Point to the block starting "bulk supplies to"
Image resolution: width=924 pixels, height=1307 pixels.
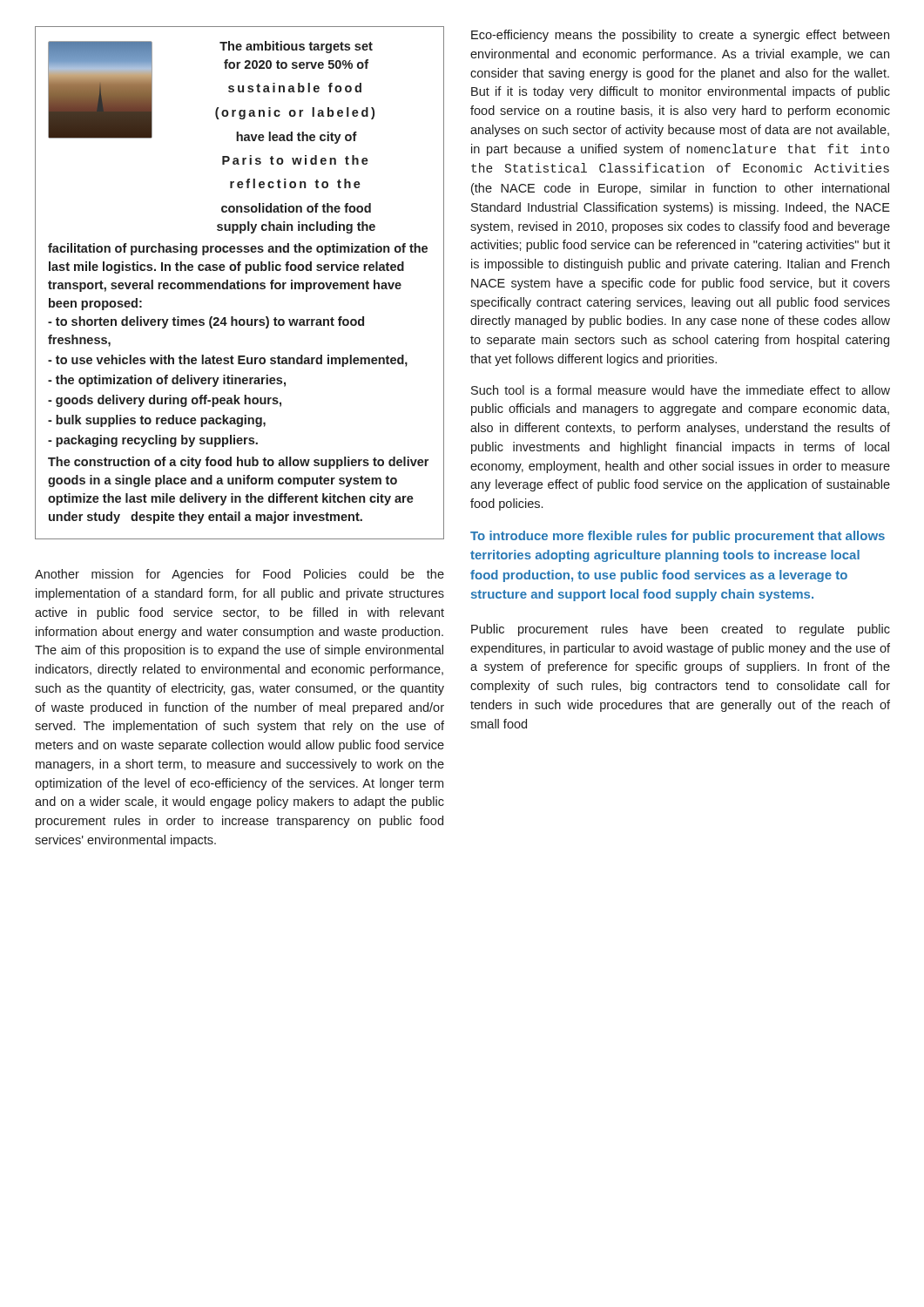coord(157,420)
